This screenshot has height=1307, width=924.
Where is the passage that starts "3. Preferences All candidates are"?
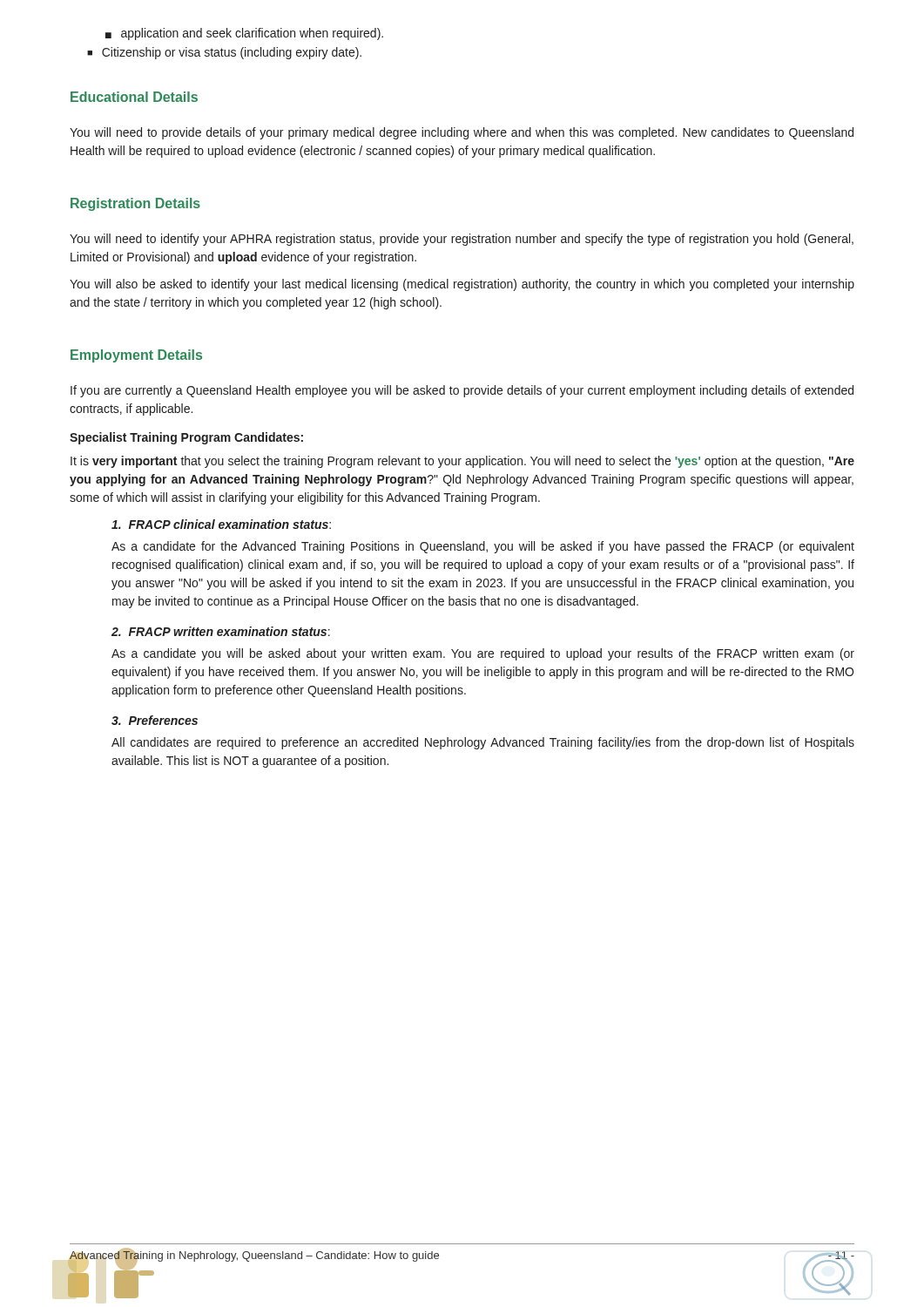coord(483,741)
